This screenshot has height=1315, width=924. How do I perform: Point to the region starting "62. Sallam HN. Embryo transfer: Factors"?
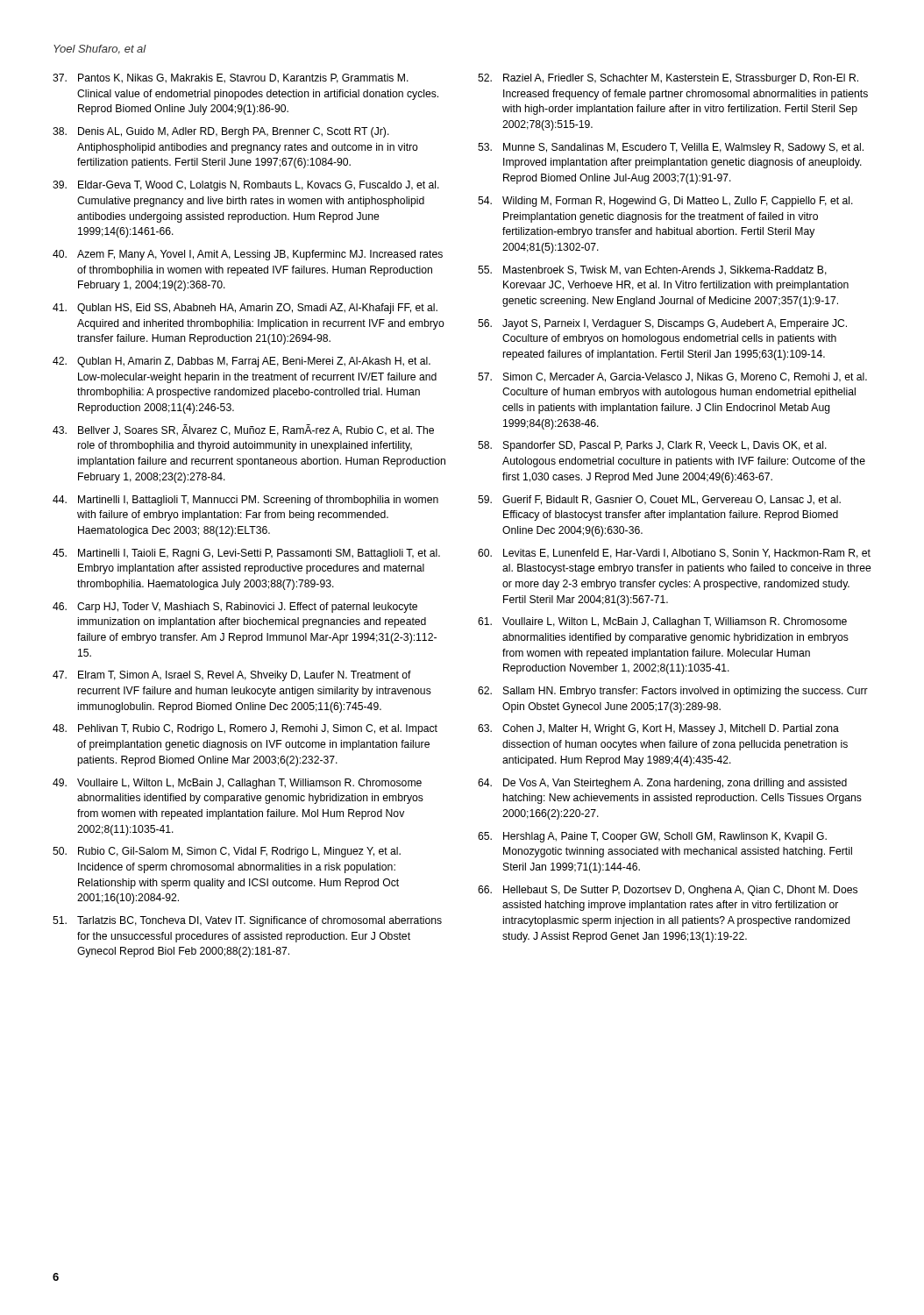[675, 699]
